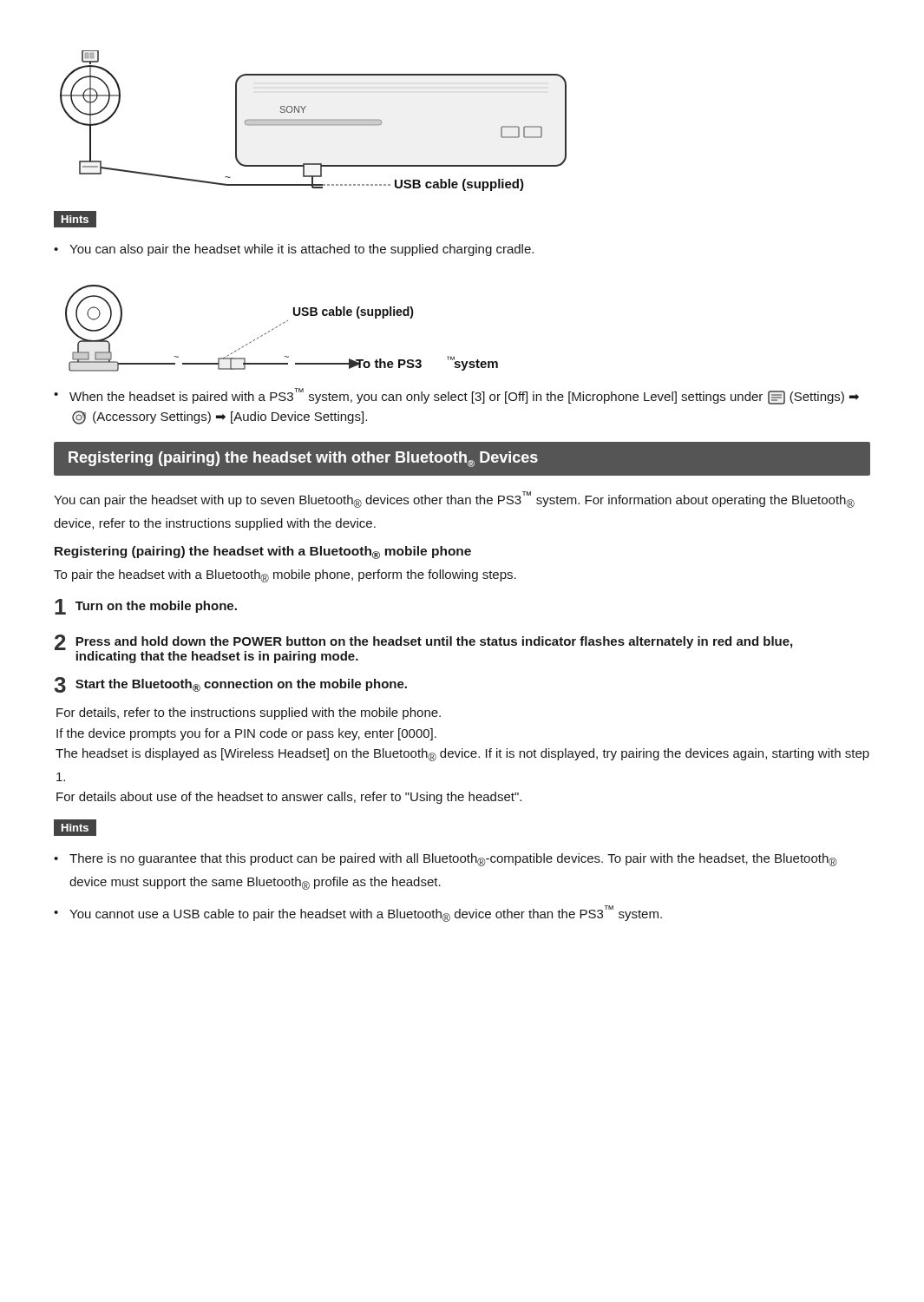
Task: Find the text starting "1 Turn on the"
Action: (146, 607)
